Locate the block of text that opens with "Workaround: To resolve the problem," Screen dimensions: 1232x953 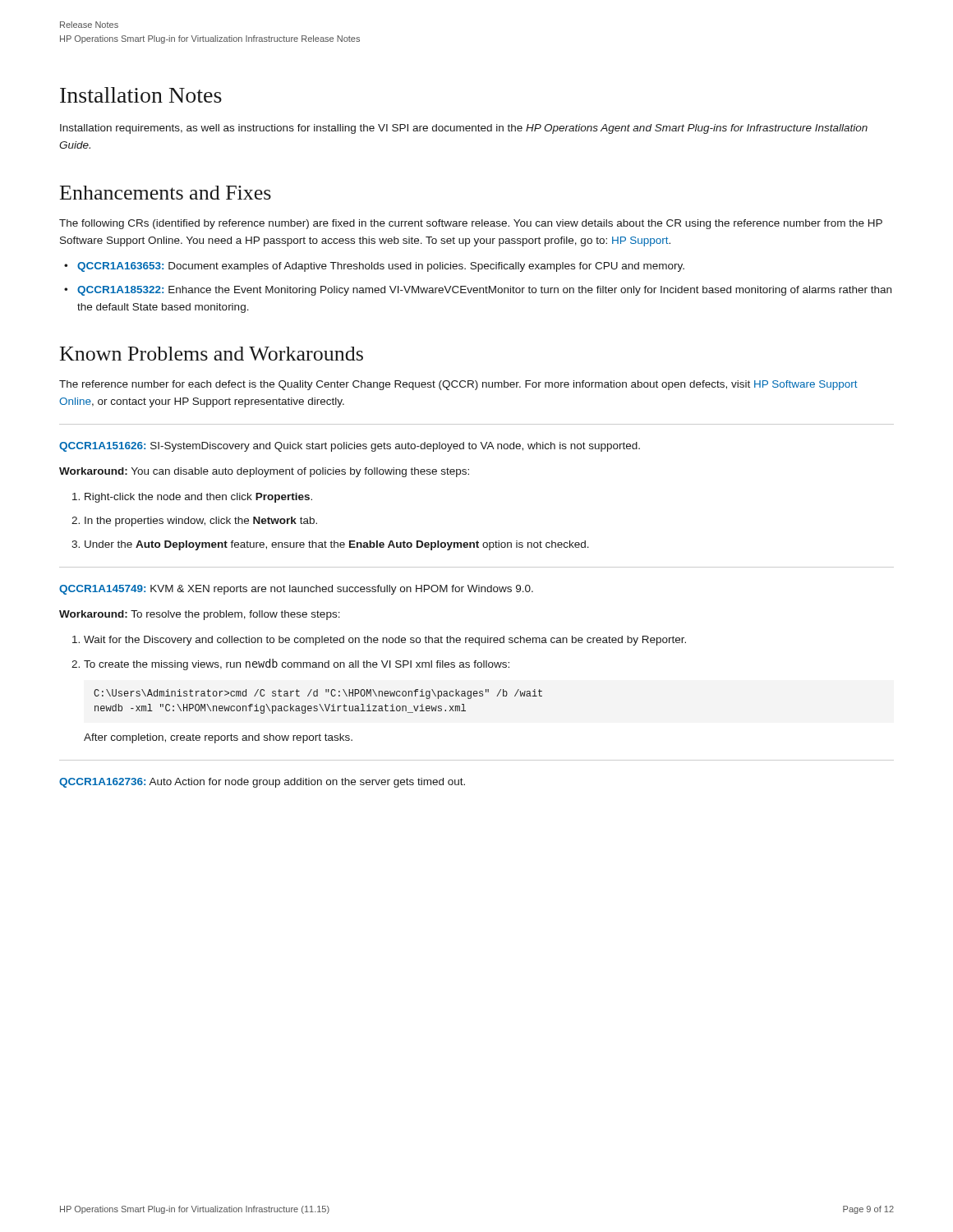(x=200, y=615)
